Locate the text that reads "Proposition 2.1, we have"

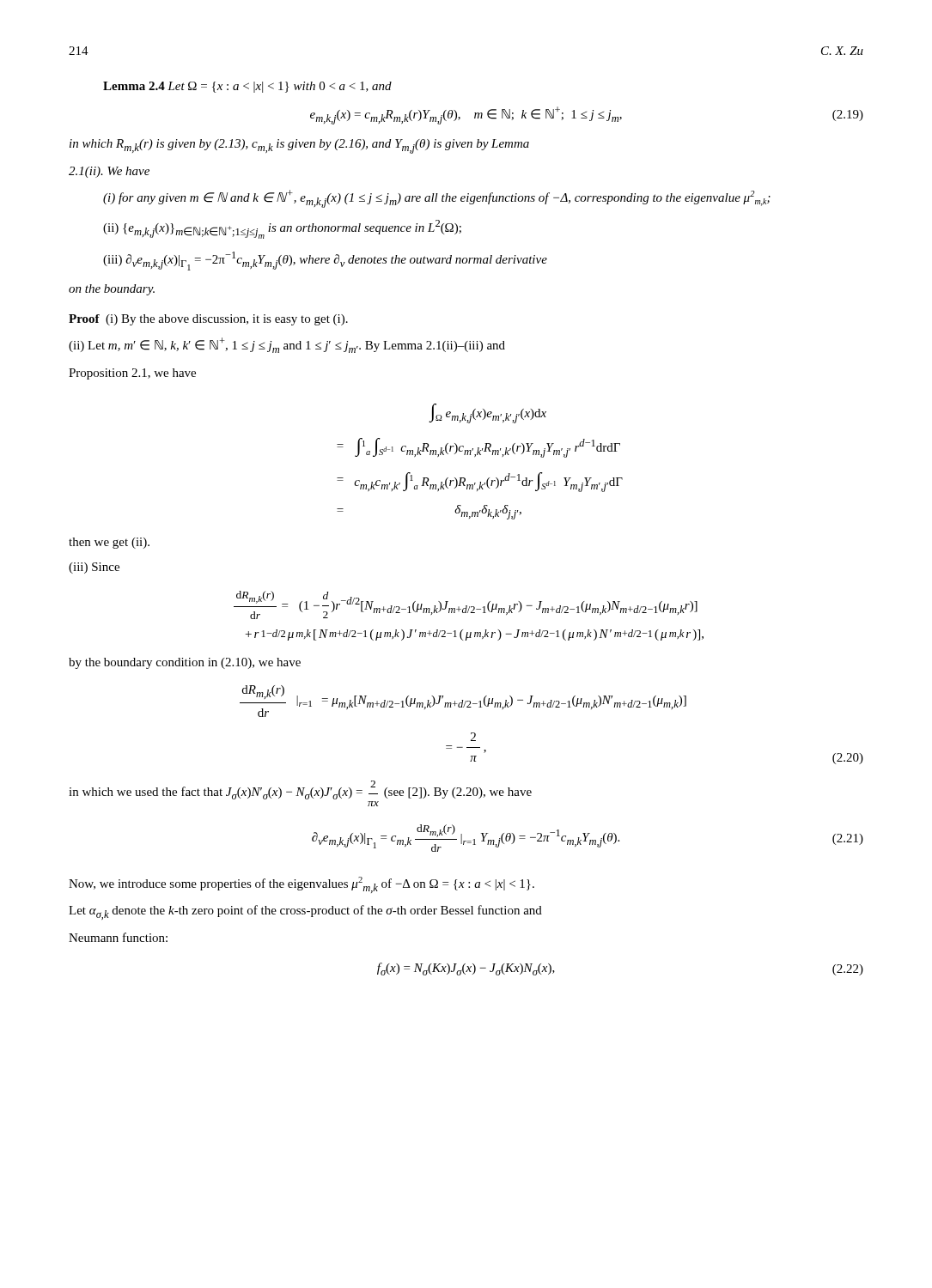pyautogui.click(x=133, y=372)
